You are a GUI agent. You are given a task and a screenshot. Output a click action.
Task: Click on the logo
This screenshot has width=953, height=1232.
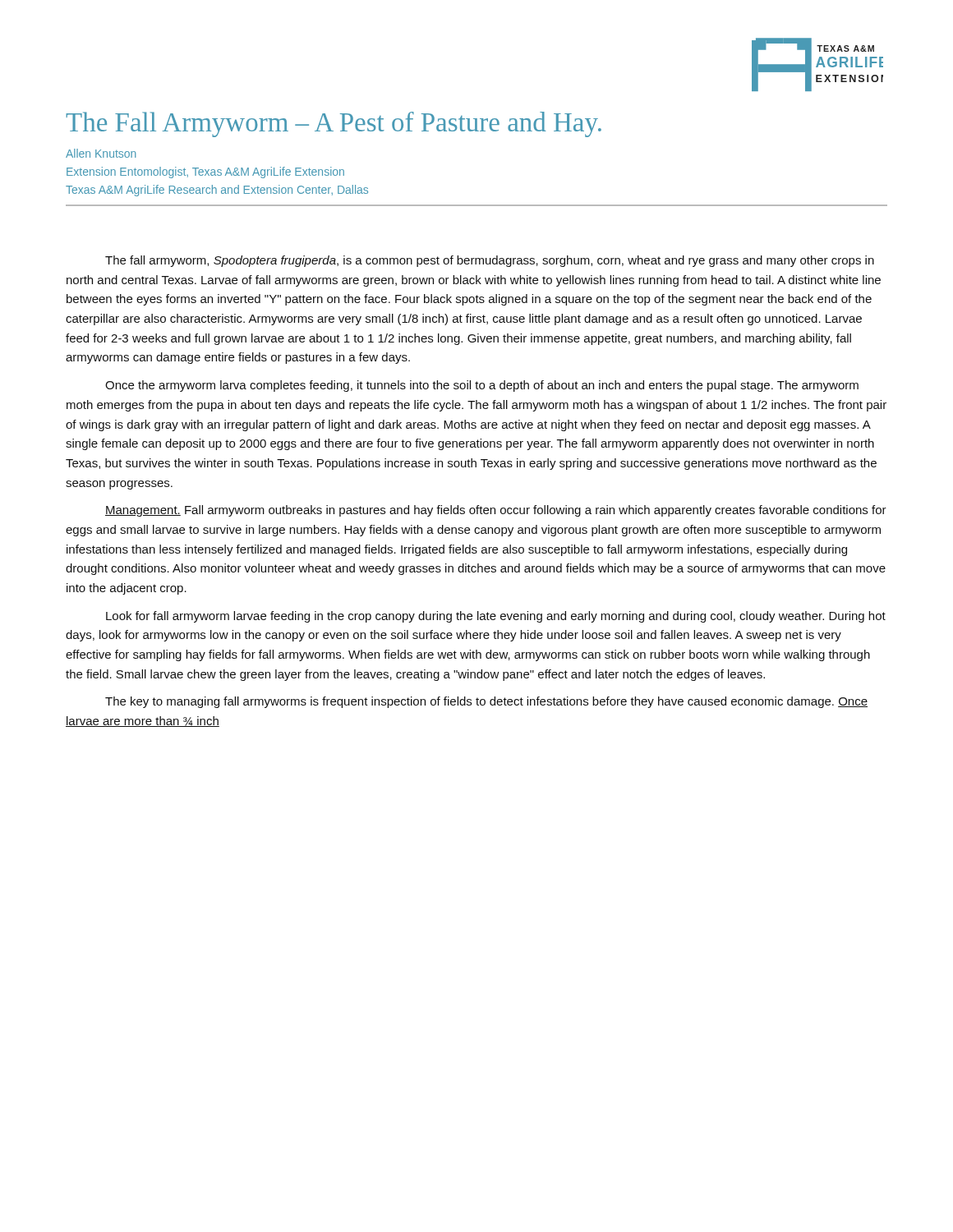819,71
